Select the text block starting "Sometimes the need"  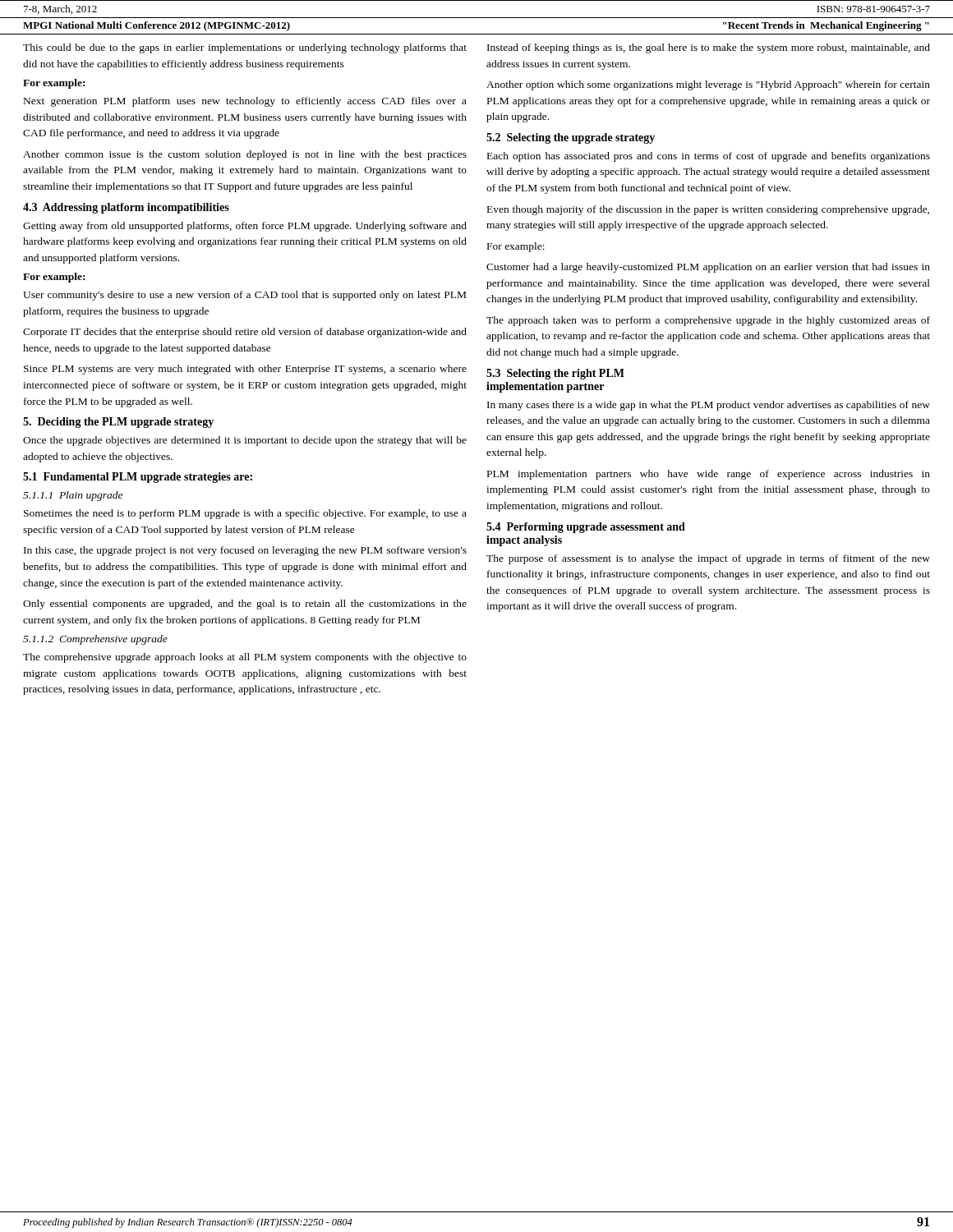[x=245, y=521]
